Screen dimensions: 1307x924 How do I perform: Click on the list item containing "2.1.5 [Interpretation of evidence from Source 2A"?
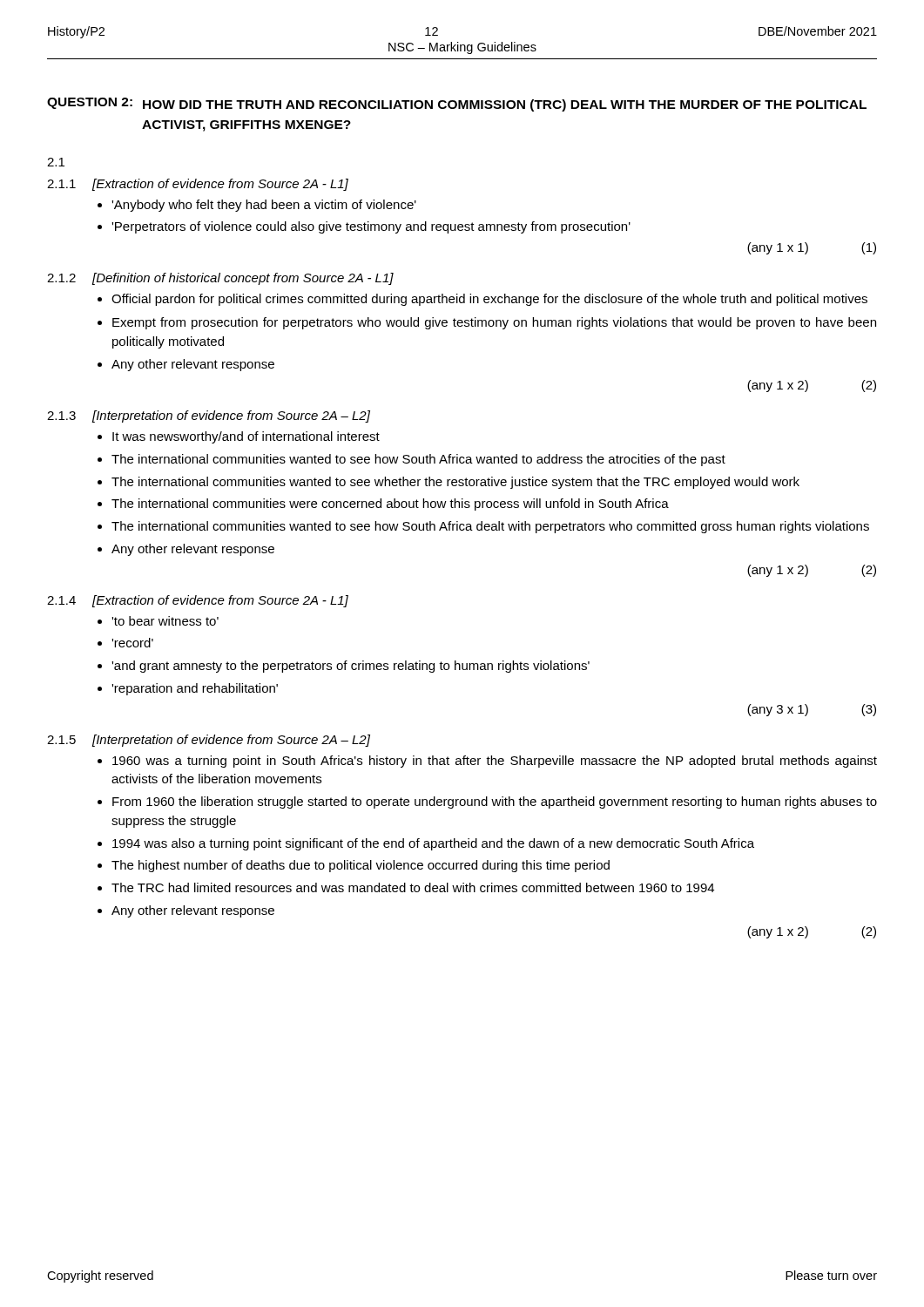(462, 835)
